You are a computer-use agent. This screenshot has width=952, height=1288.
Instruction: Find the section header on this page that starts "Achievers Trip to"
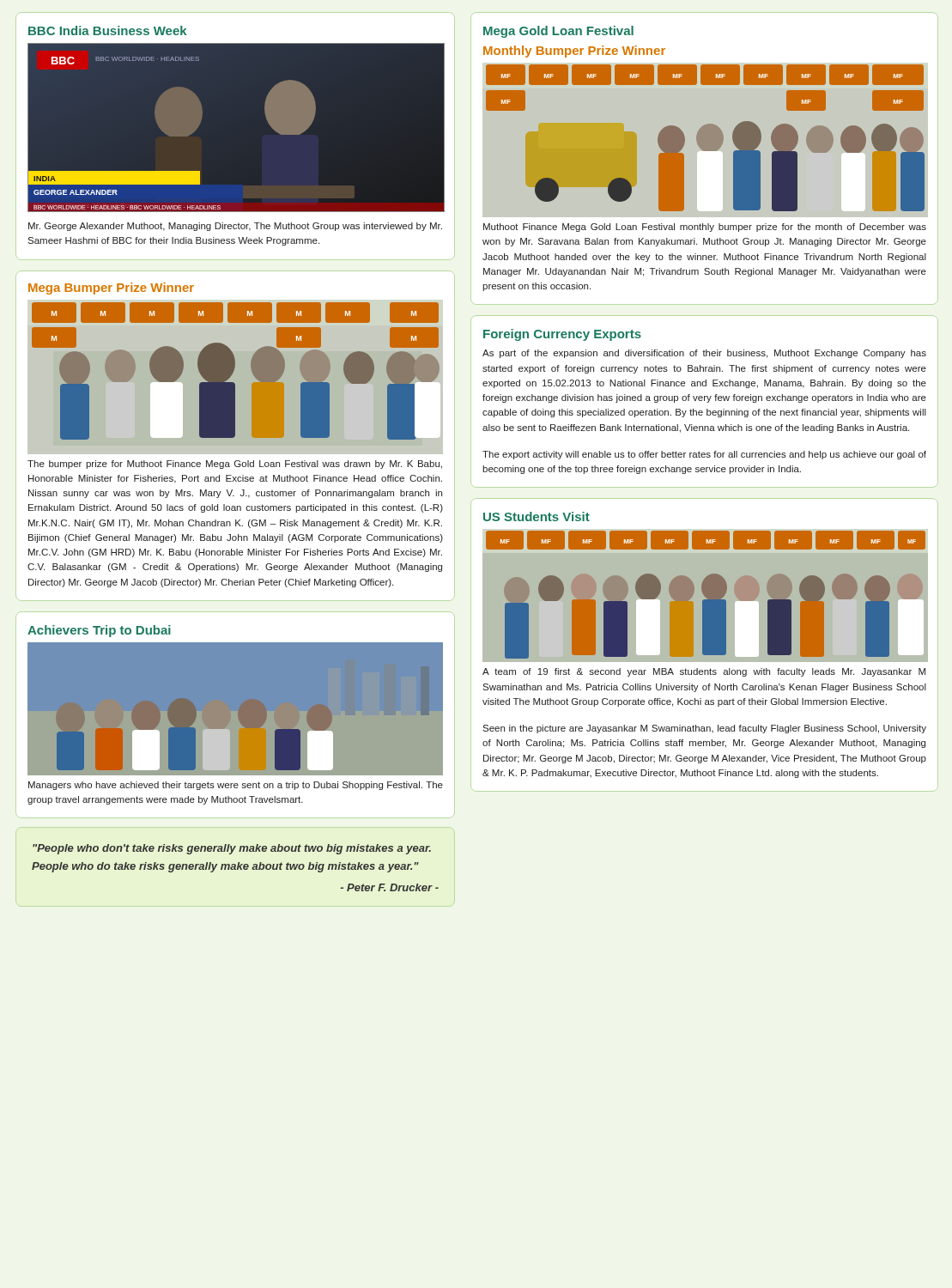(99, 630)
